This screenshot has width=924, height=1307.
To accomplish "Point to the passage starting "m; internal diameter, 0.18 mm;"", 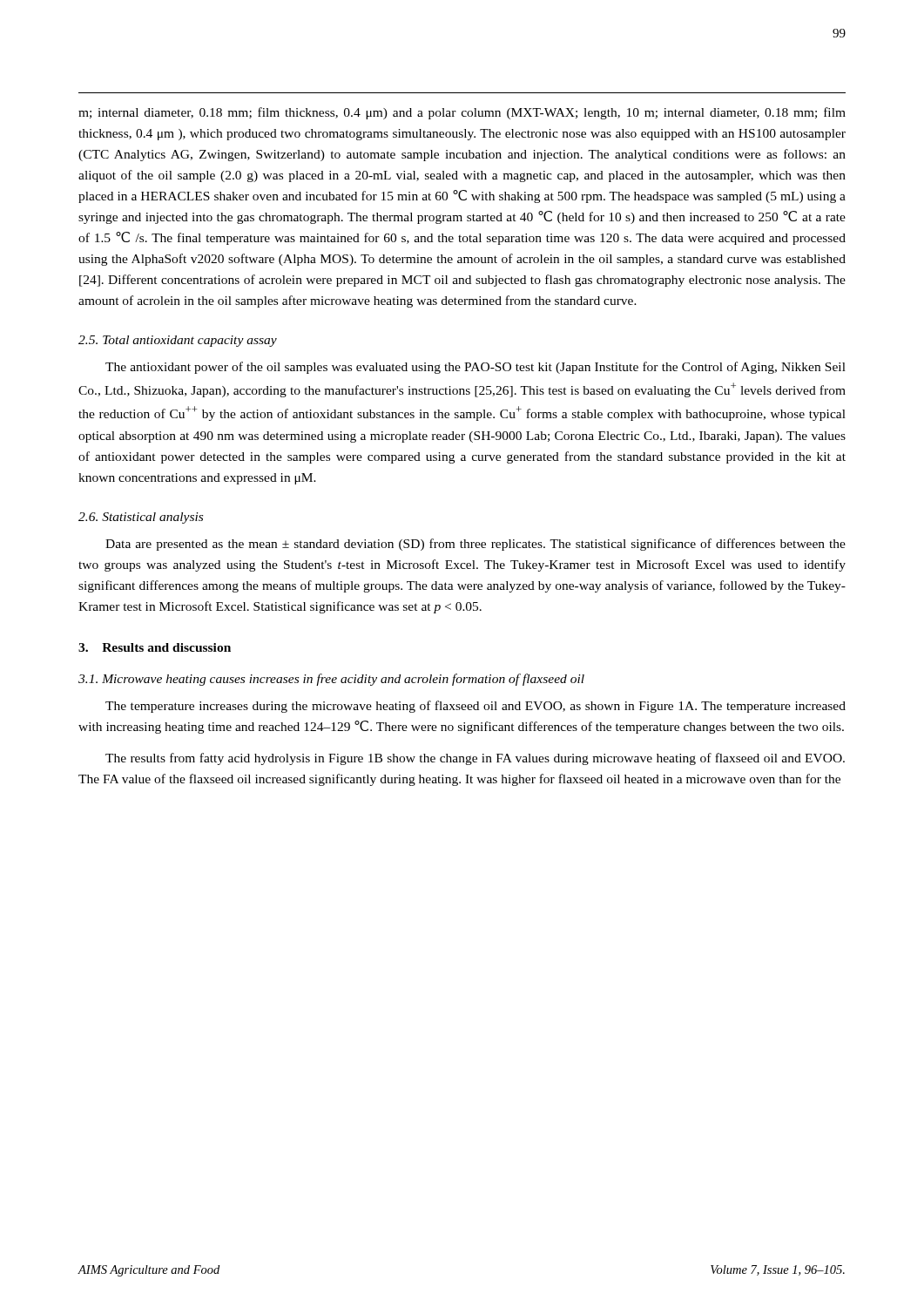I will 462,206.
